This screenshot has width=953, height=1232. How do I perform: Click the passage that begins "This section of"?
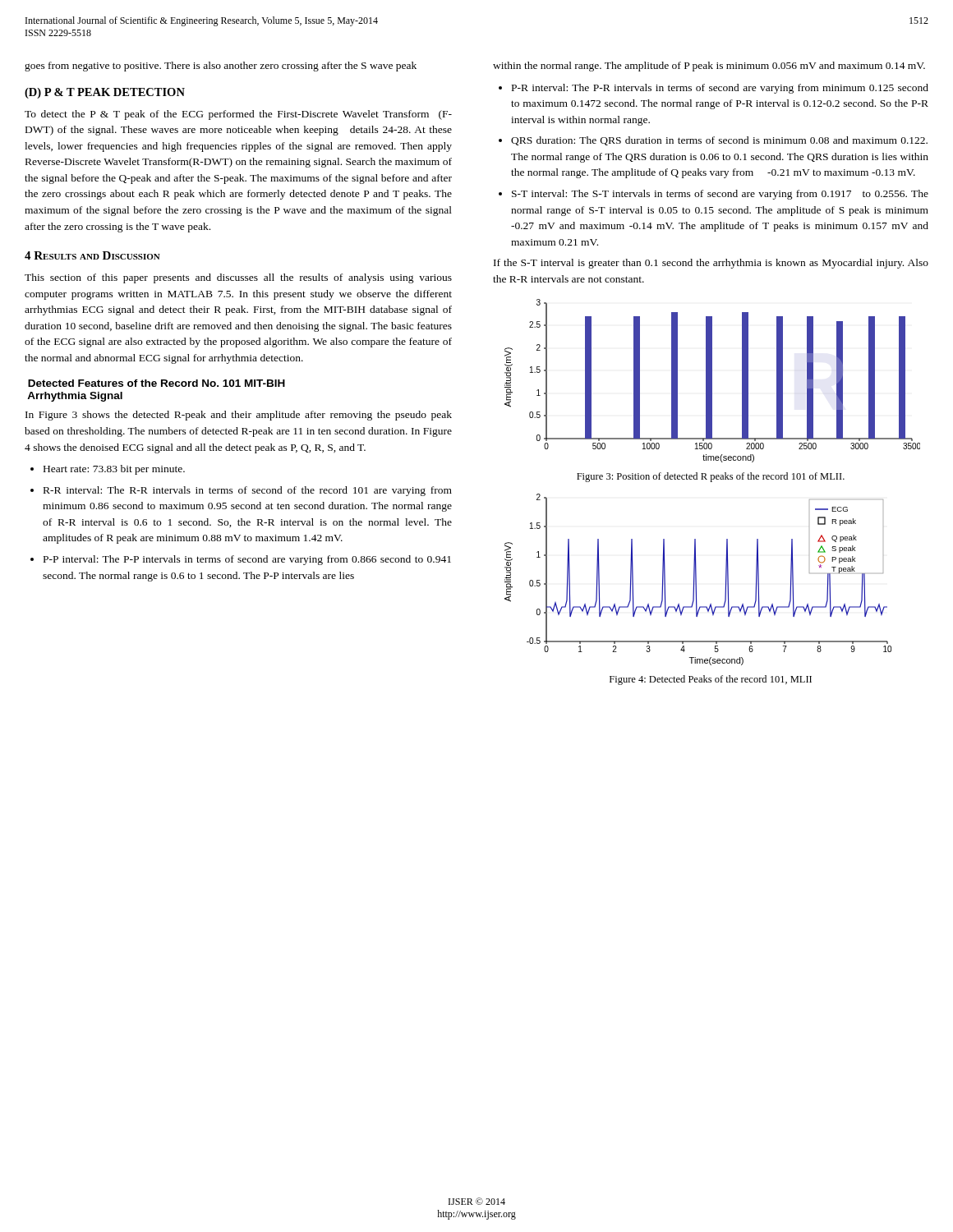(x=238, y=318)
